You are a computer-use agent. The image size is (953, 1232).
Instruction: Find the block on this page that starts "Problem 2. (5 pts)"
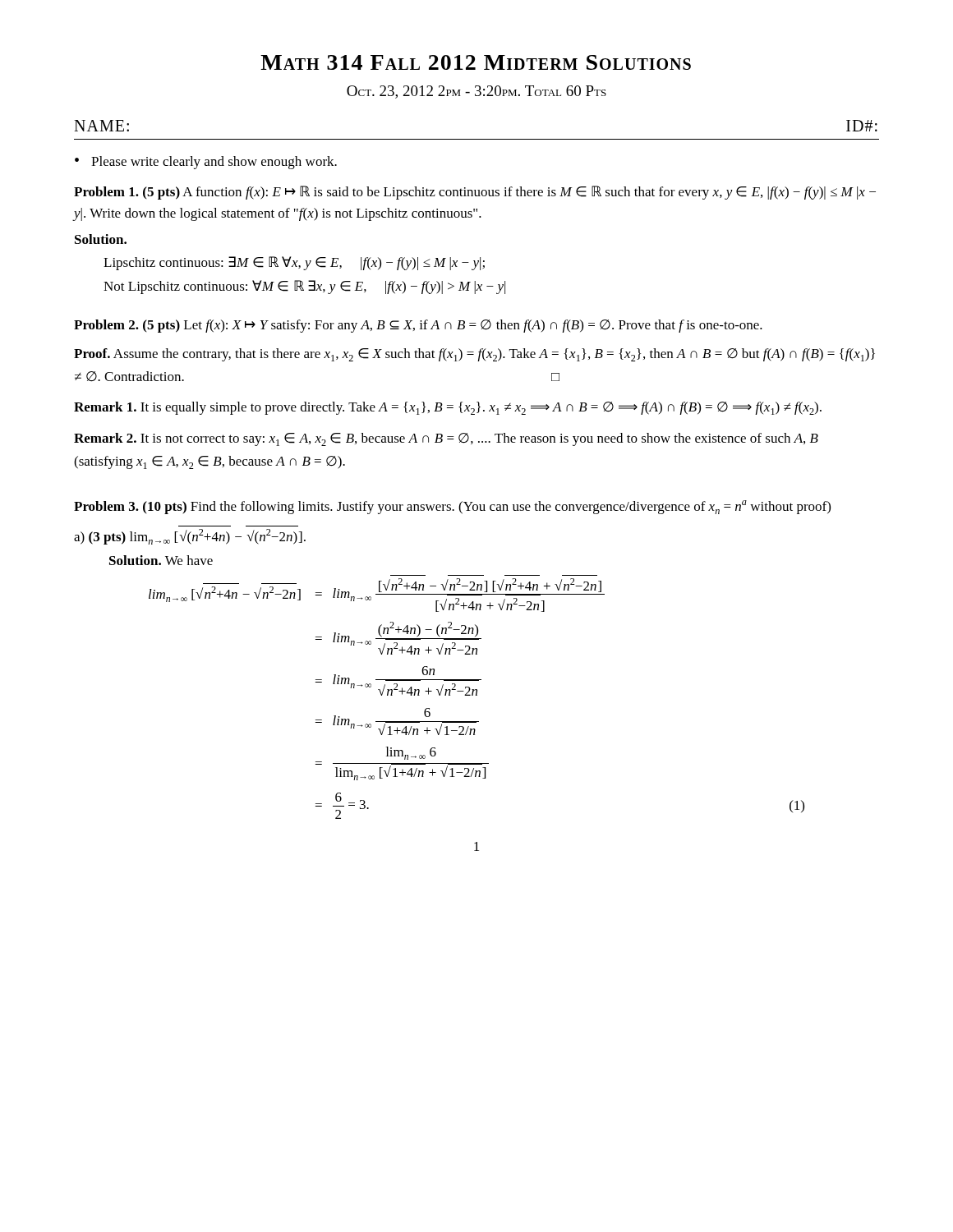[x=418, y=325]
